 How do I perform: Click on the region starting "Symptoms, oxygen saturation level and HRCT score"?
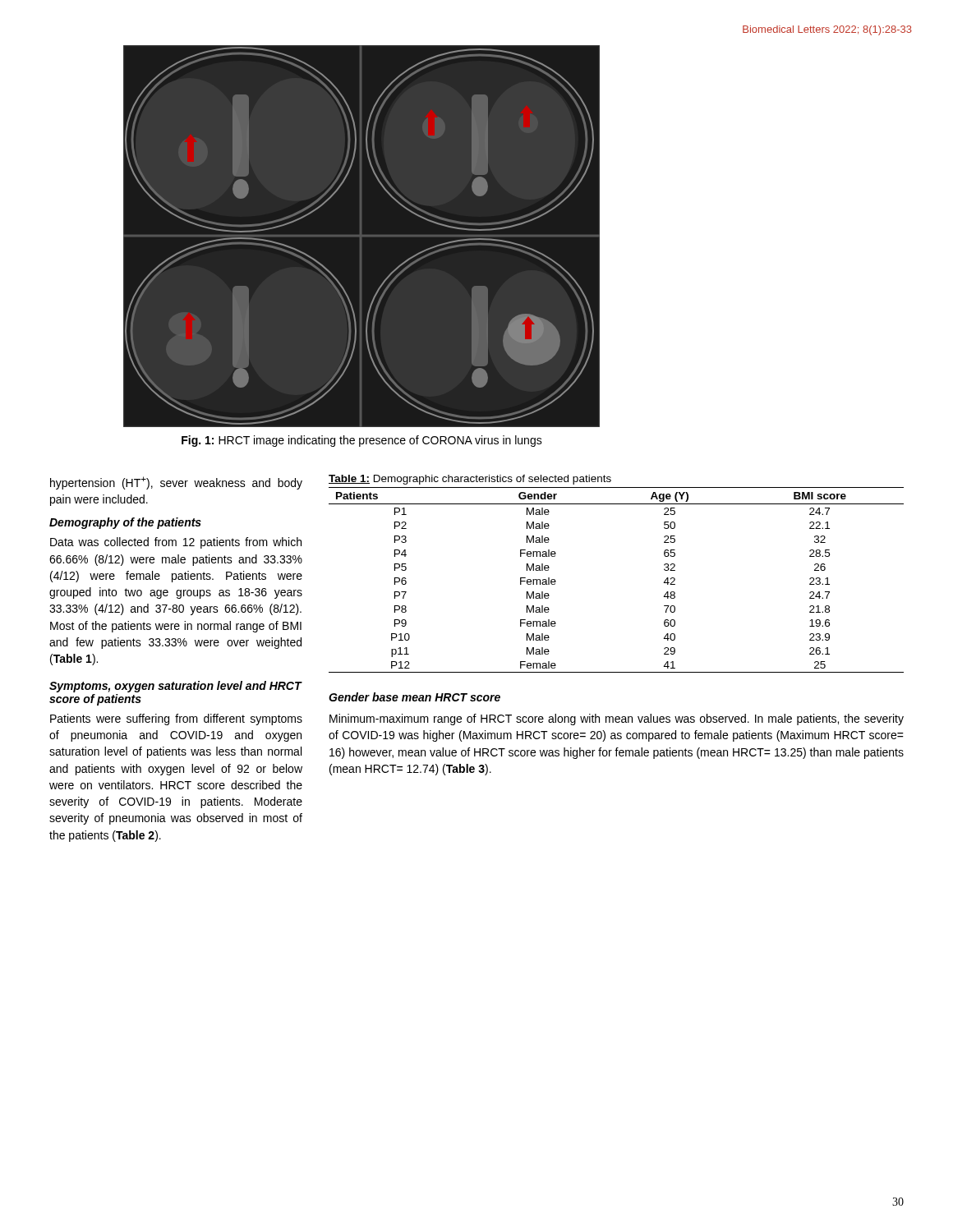pyautogui.click(x=175, y=692)
